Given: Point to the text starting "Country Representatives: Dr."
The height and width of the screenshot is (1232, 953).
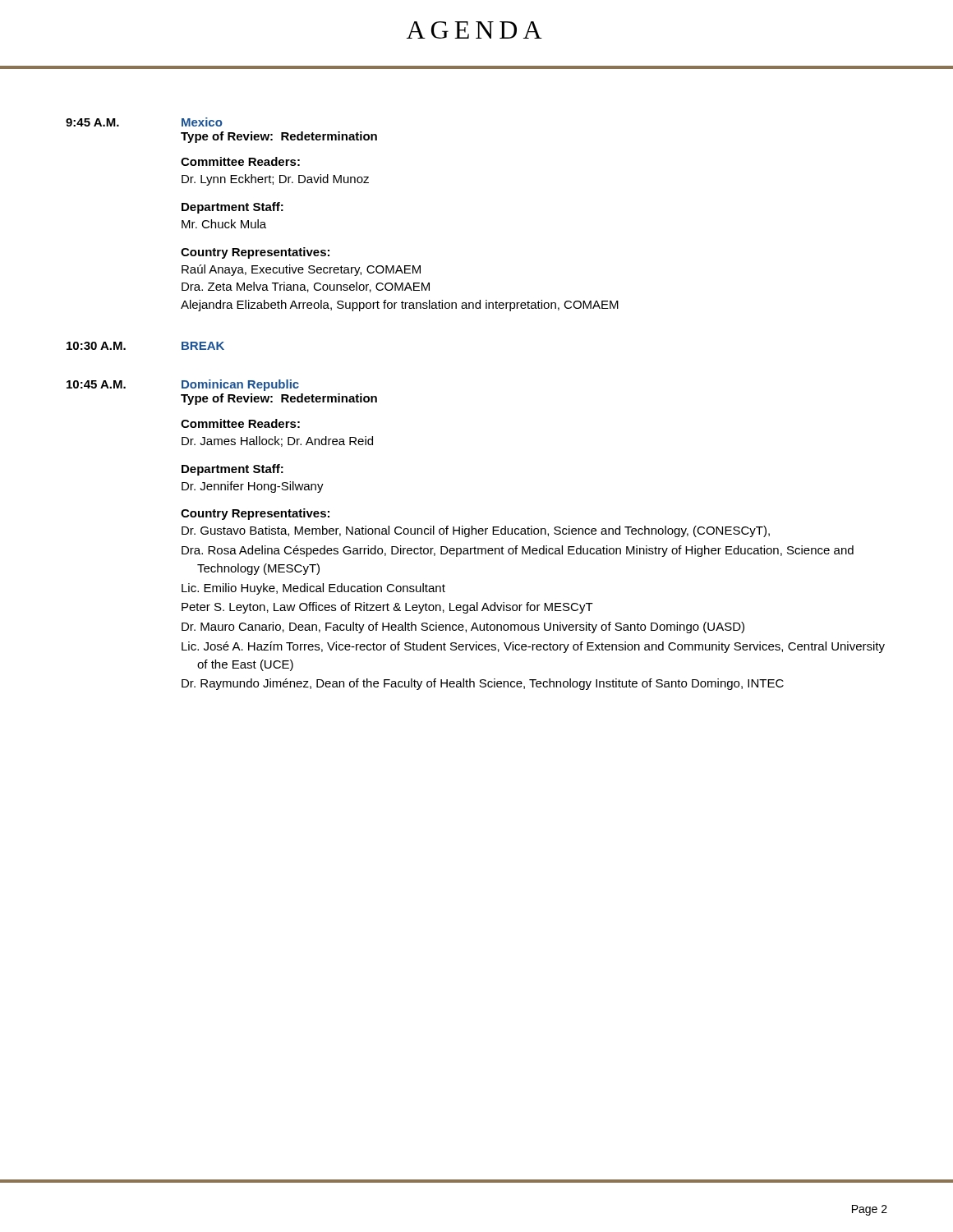Looking at the screenshot, I should click(x=534, y=599).
